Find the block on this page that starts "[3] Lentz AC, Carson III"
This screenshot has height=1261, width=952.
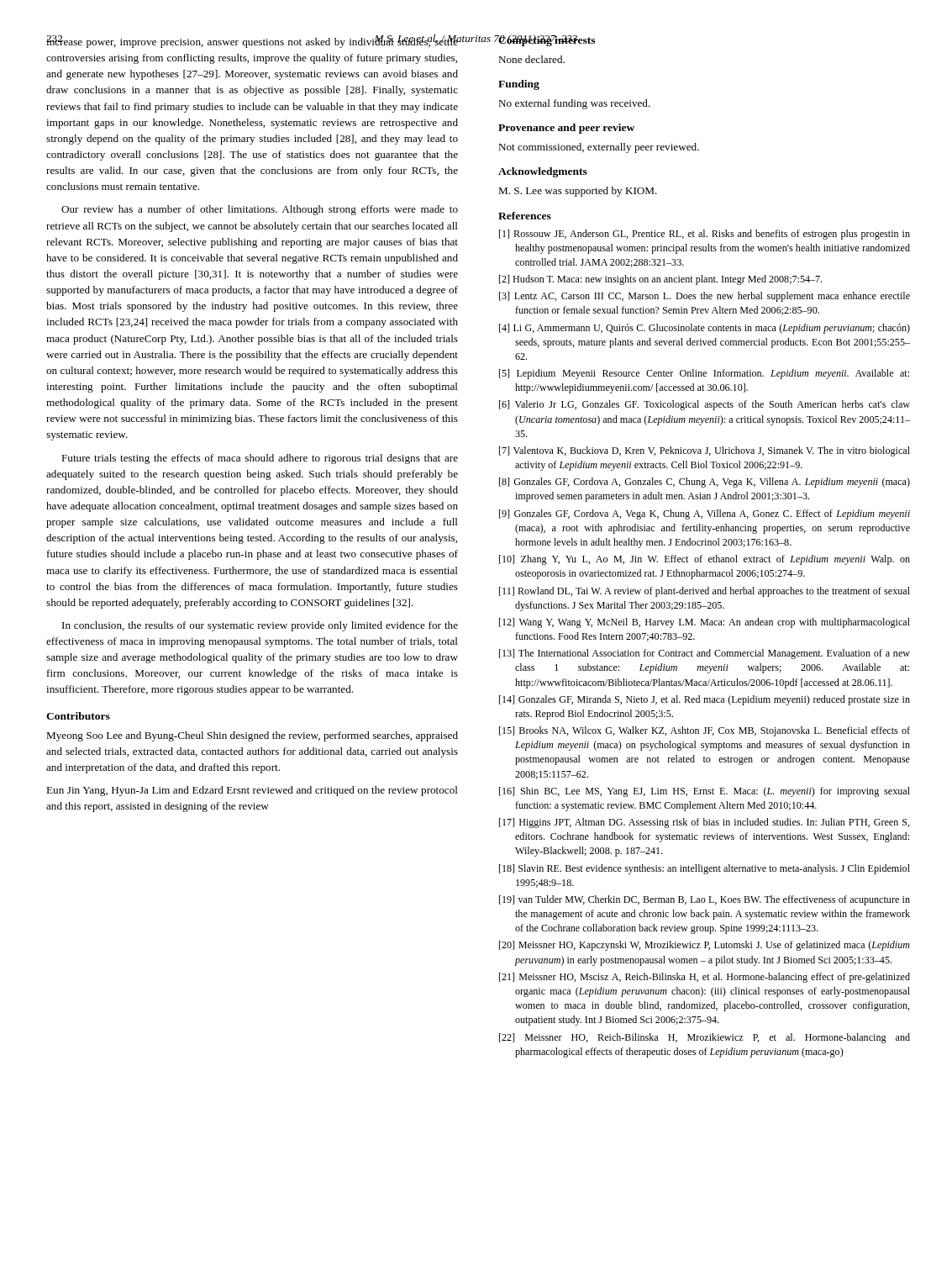pyautogui.click(x=704, y=303)
